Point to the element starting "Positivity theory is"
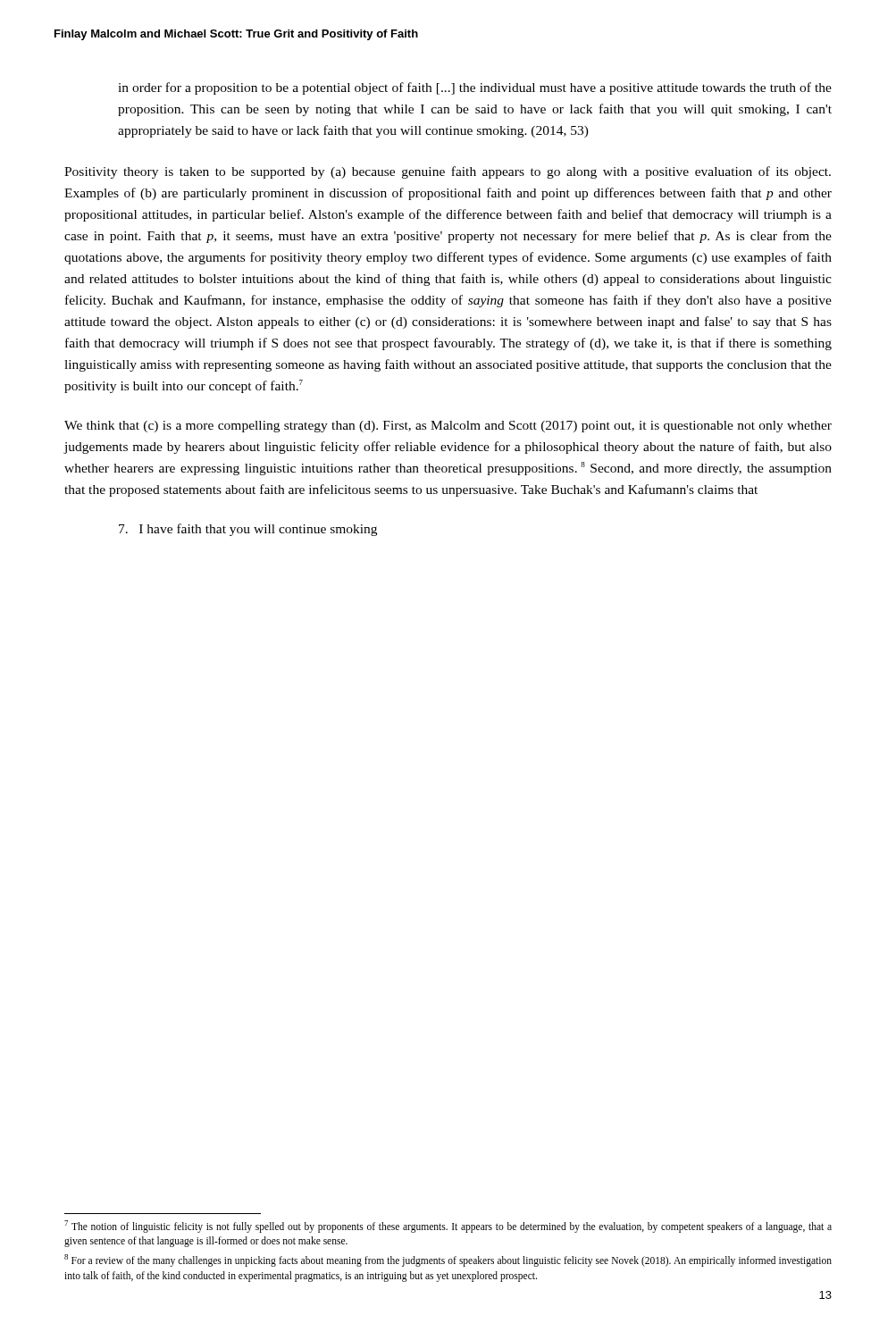This screenshot has height=1340, width=896. 448,278
